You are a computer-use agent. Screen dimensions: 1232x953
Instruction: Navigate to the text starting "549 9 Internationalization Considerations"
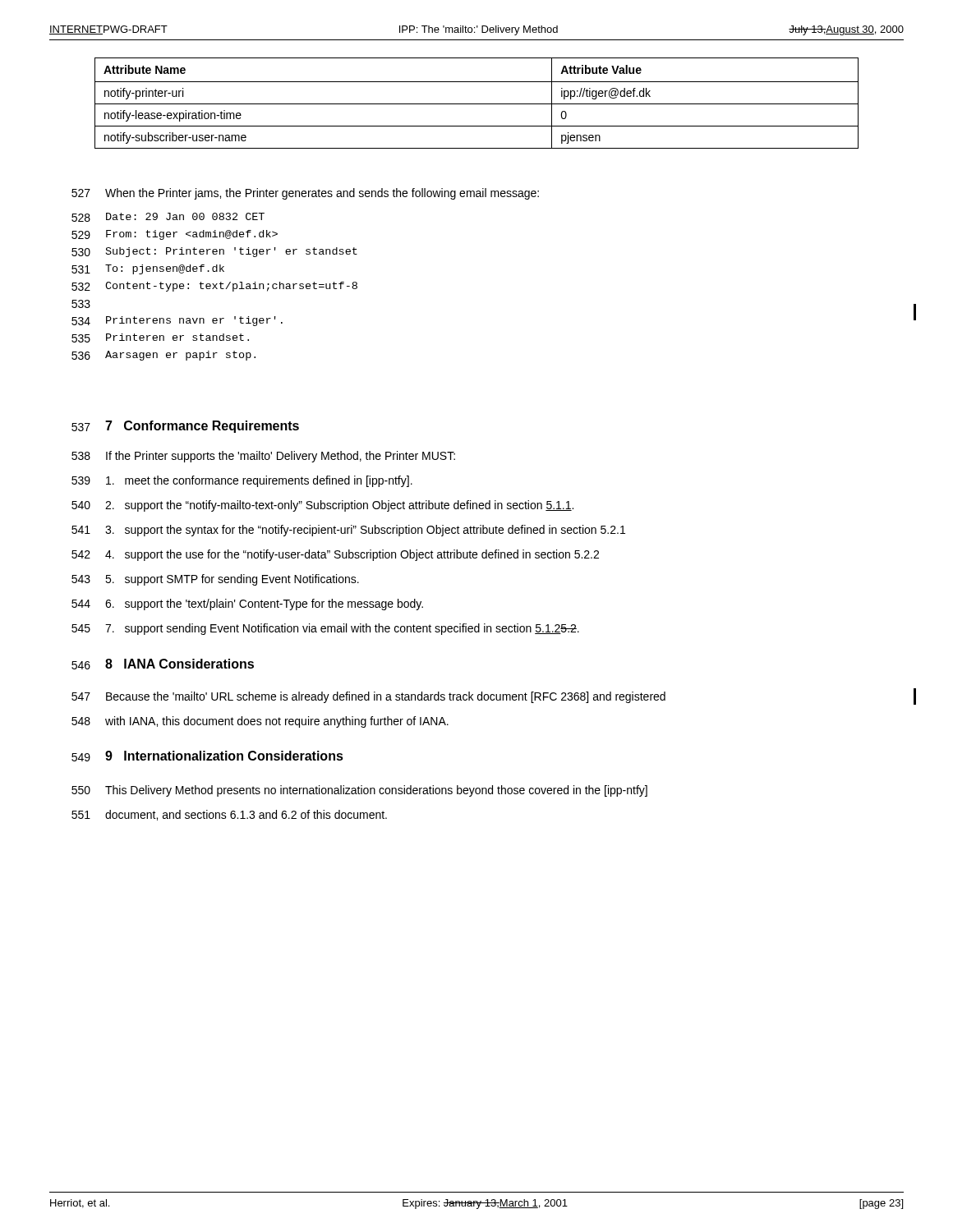[x=196, y=758]
